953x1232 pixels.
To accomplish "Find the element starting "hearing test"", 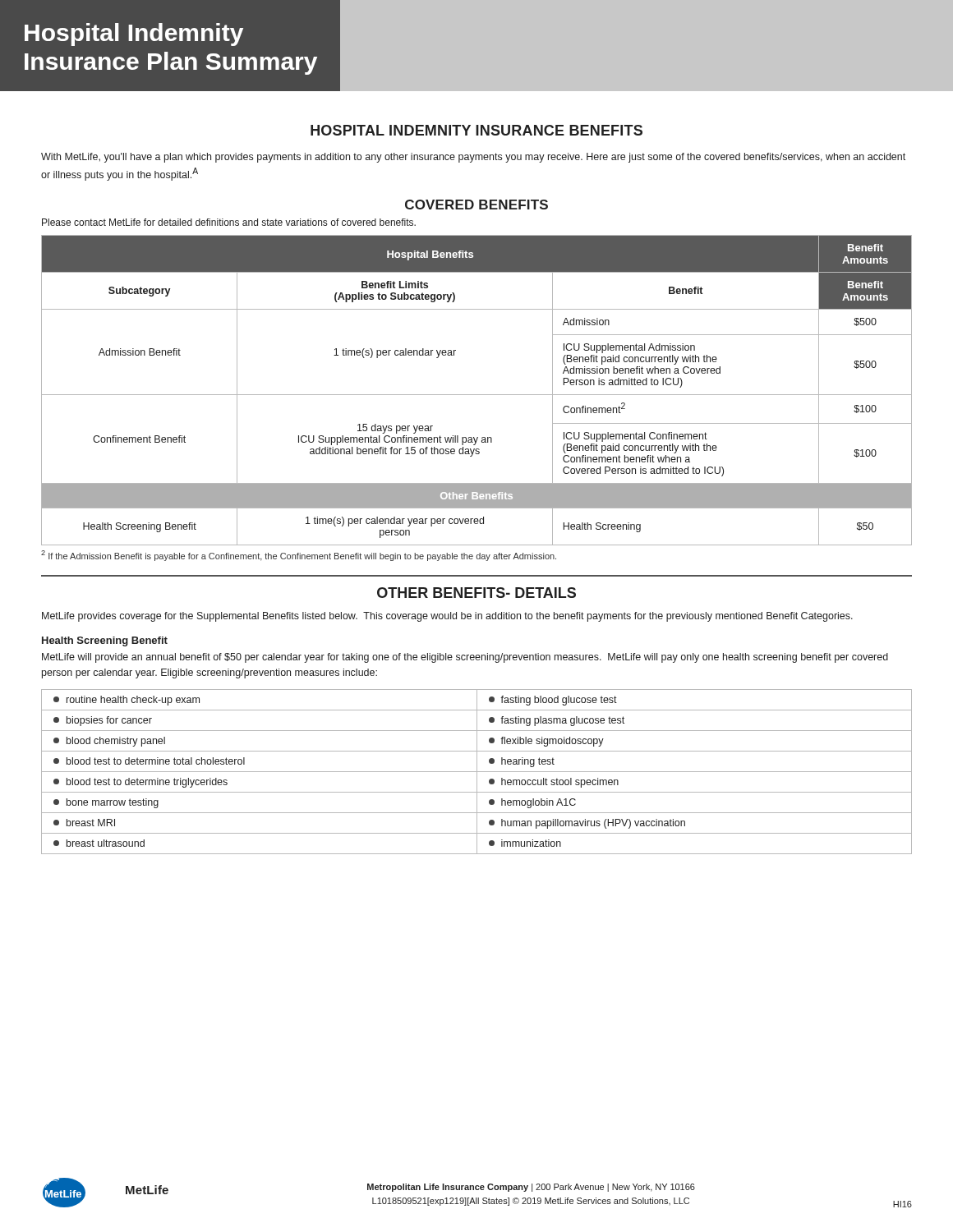I will pos(696,761).
